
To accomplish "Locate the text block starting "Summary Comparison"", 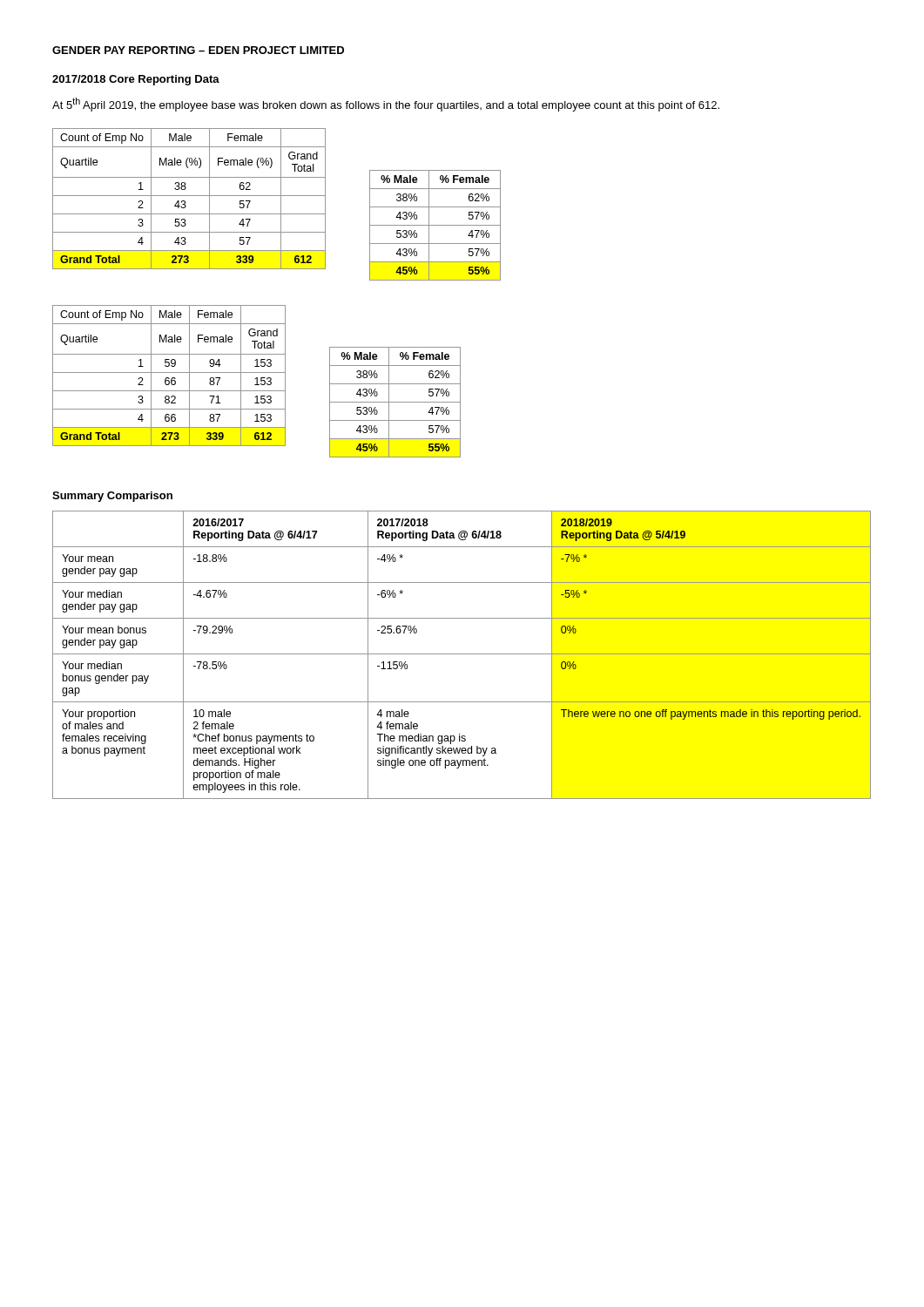I will 113,495.
